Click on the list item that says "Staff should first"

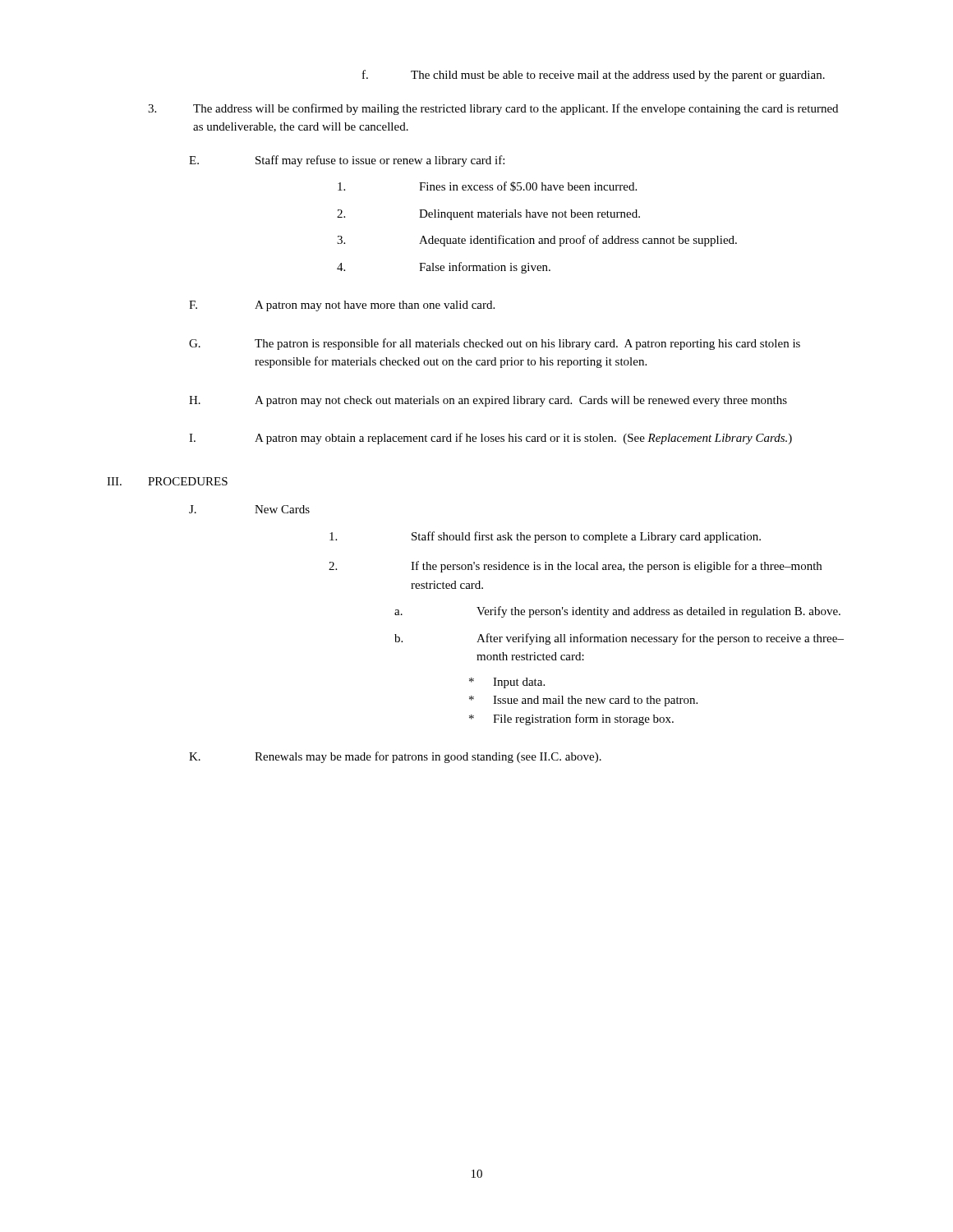[x=587, y=536]
